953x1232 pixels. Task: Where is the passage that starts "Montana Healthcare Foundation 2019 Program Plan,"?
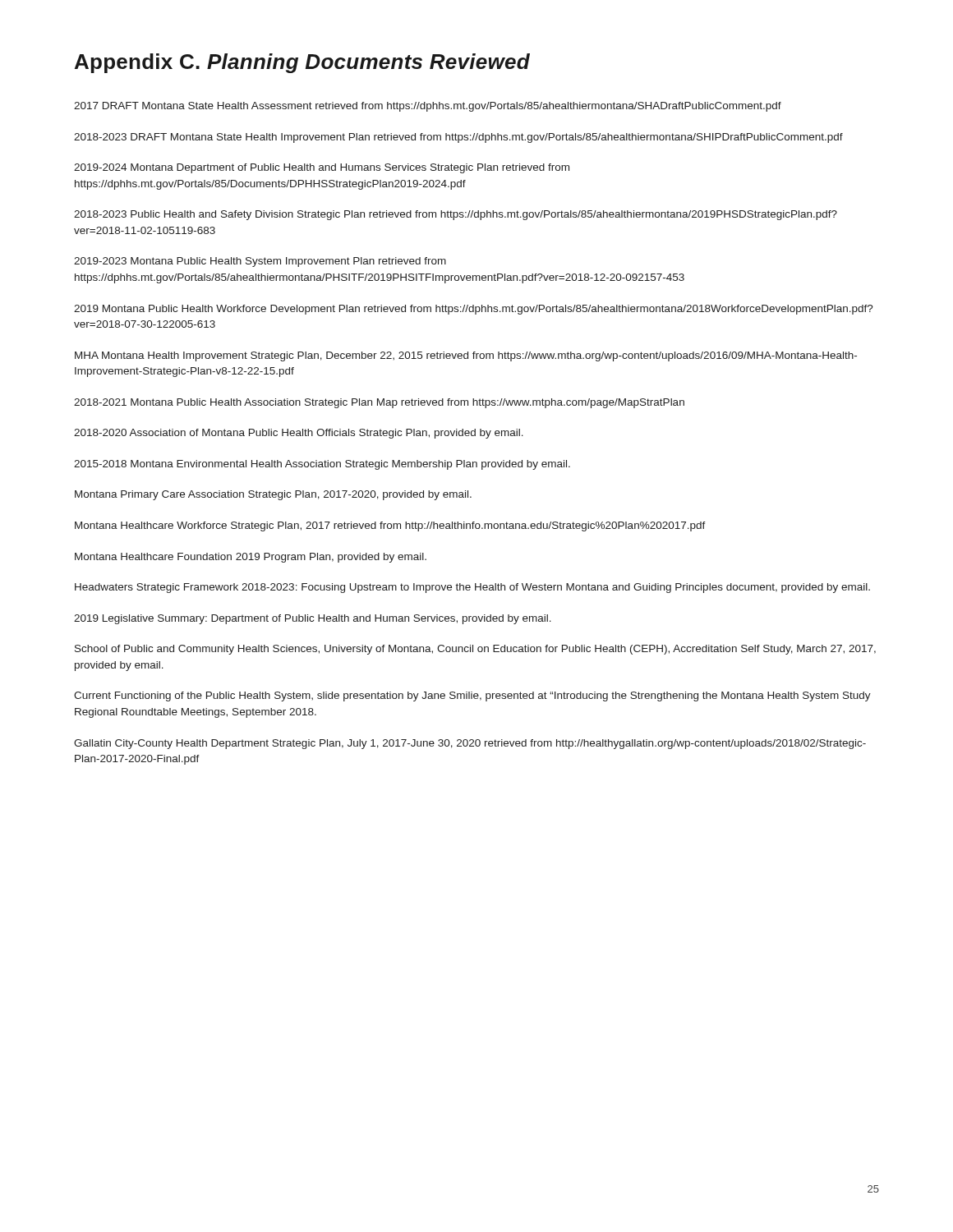251,556
